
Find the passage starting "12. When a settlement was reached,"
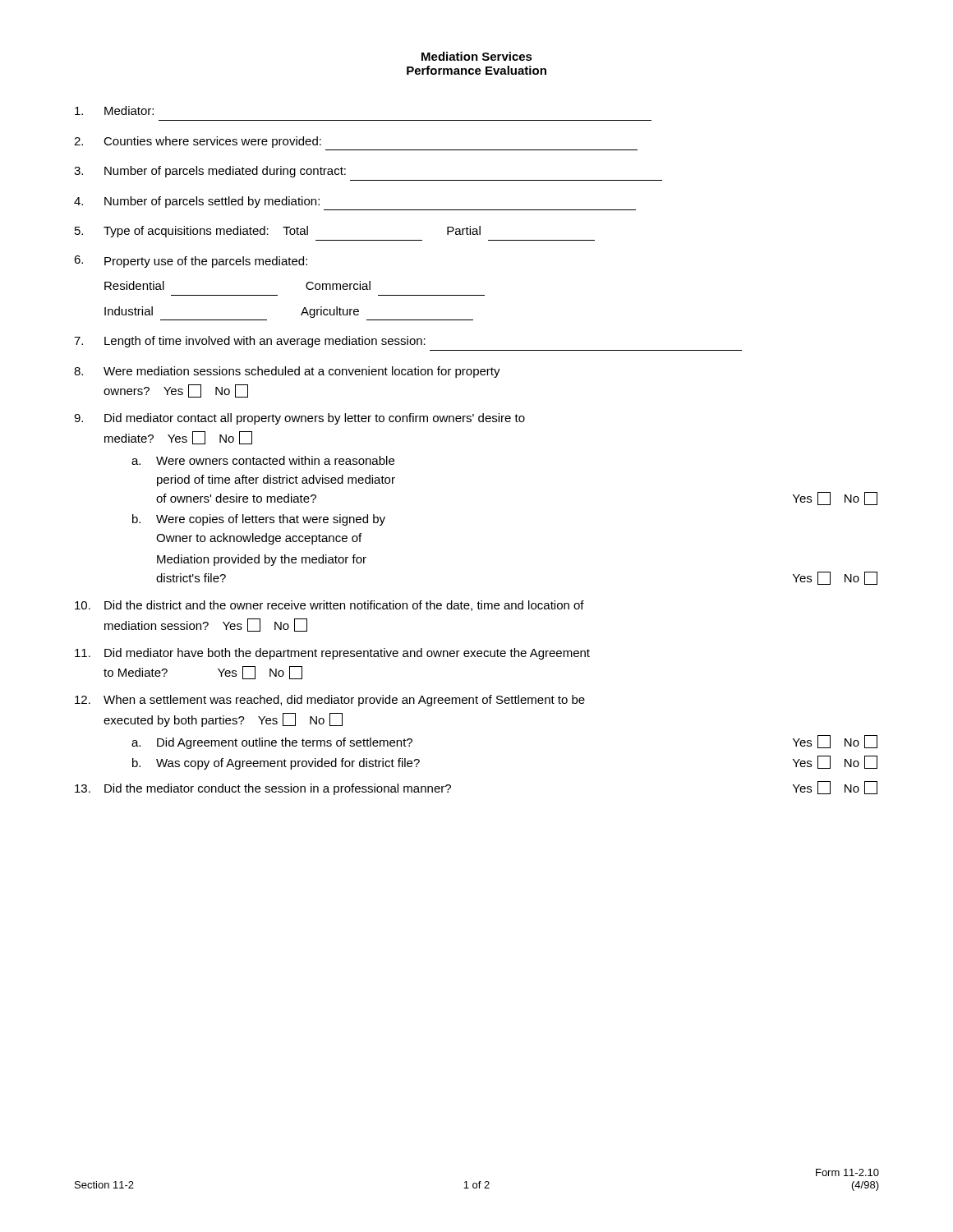tap(330, 701)
